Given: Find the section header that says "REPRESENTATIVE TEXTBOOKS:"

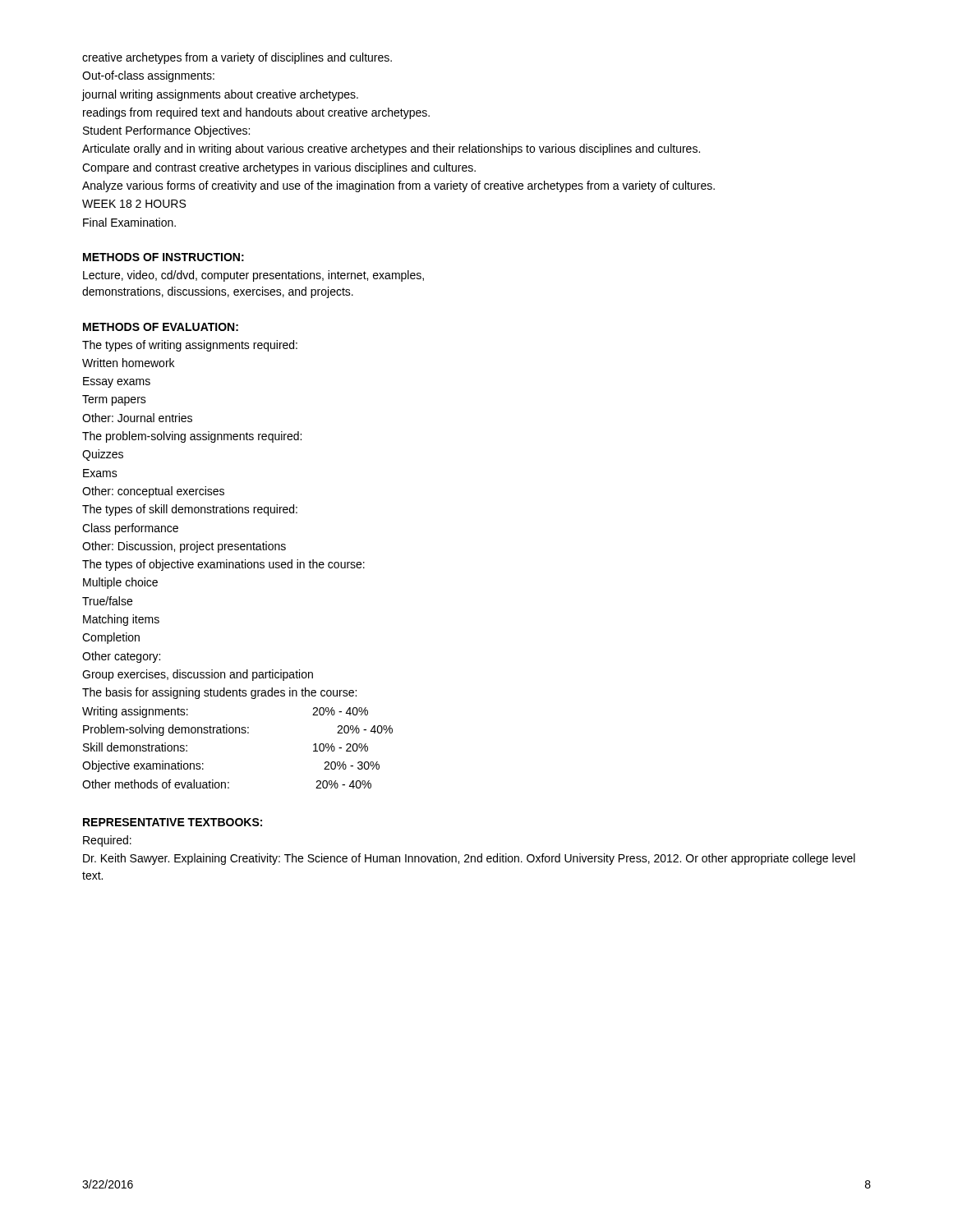Looking at the screenshot, I should tap(173, 822).
